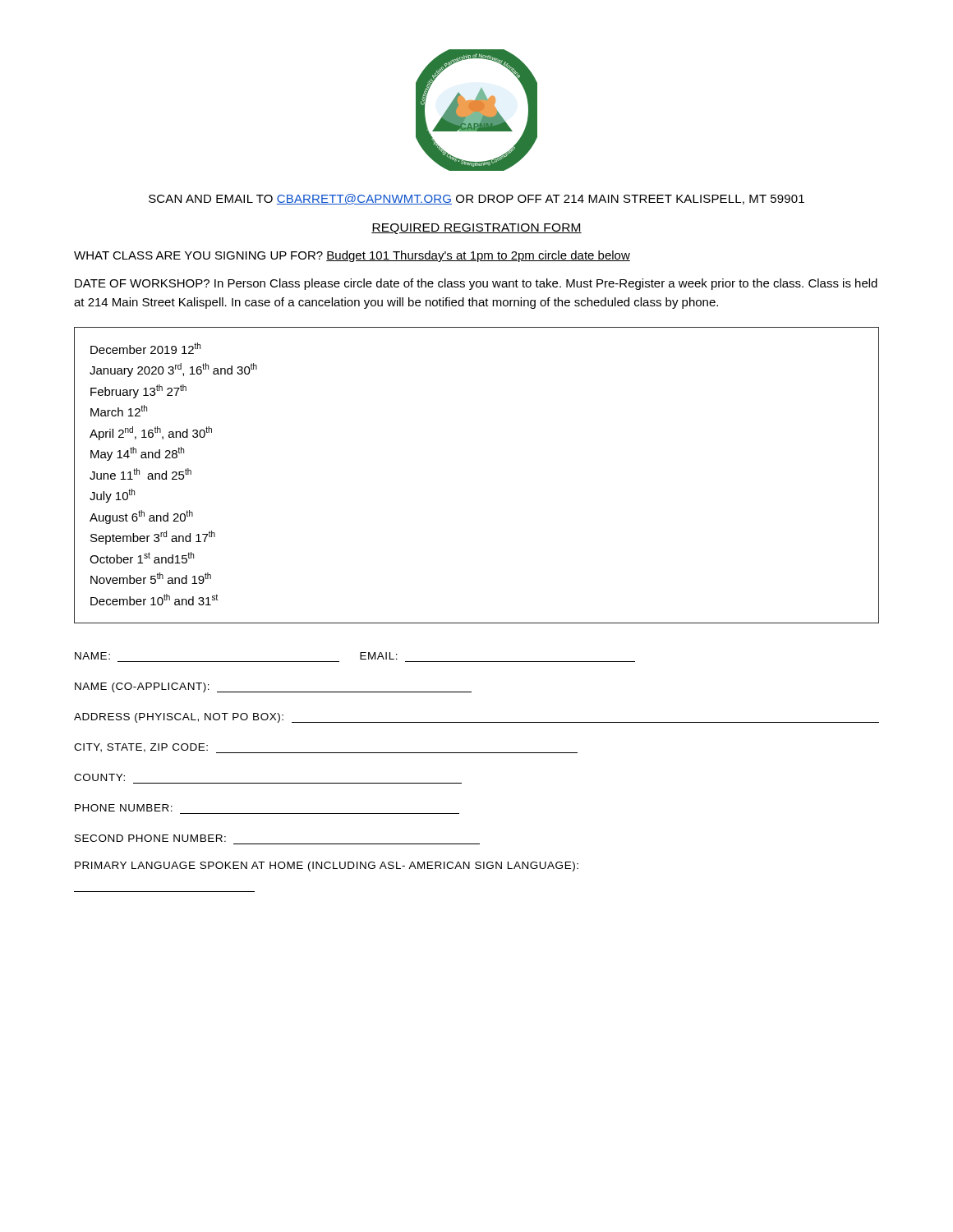Point to the passage starting "CITY, STATE, ZIP CODE:"
This screenshot has width=953, height=1232.
326,745
